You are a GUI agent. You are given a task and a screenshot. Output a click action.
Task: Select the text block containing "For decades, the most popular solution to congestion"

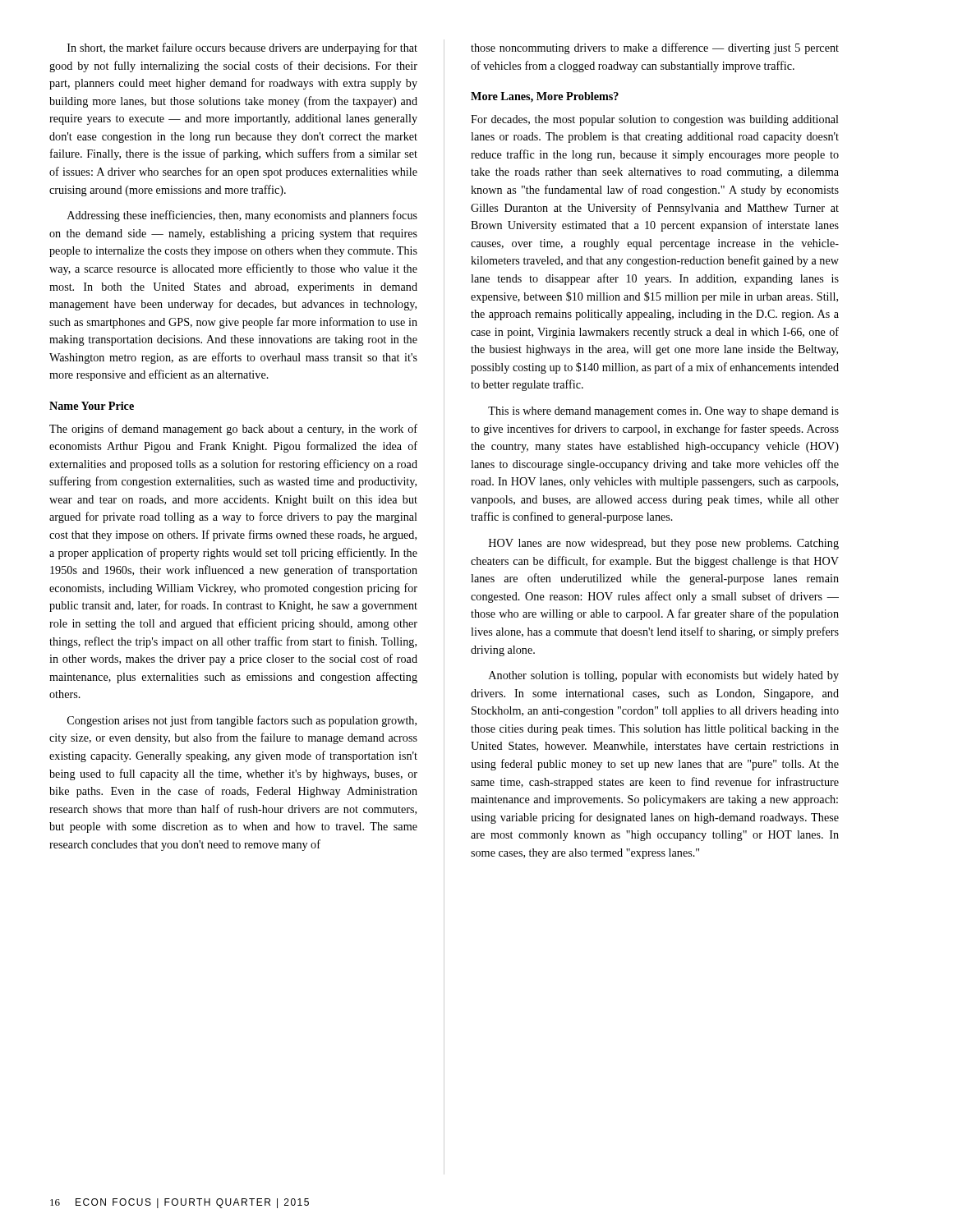click(x=655, y=252)
